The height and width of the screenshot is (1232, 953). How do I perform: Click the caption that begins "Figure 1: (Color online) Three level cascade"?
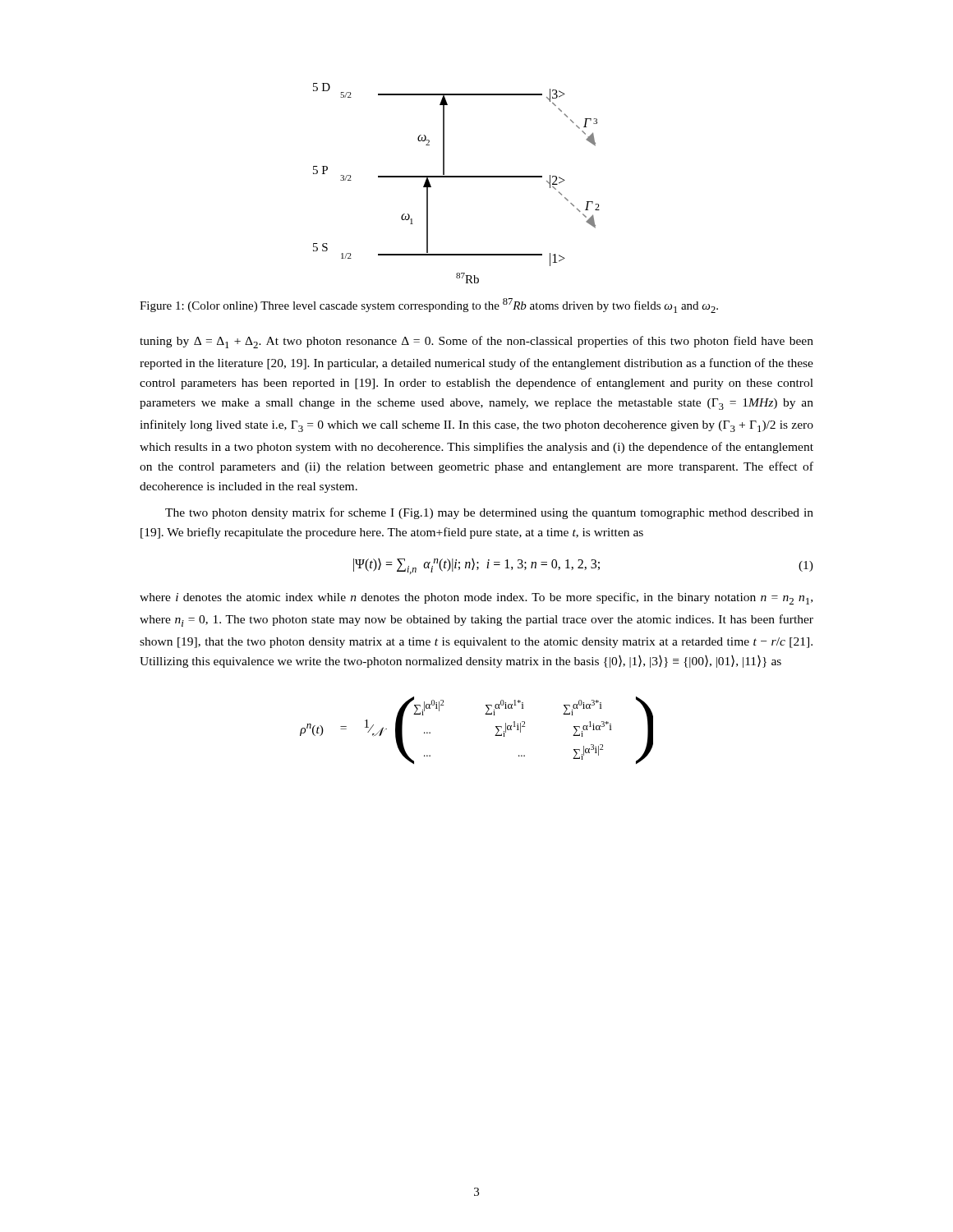tap(429, 306)
